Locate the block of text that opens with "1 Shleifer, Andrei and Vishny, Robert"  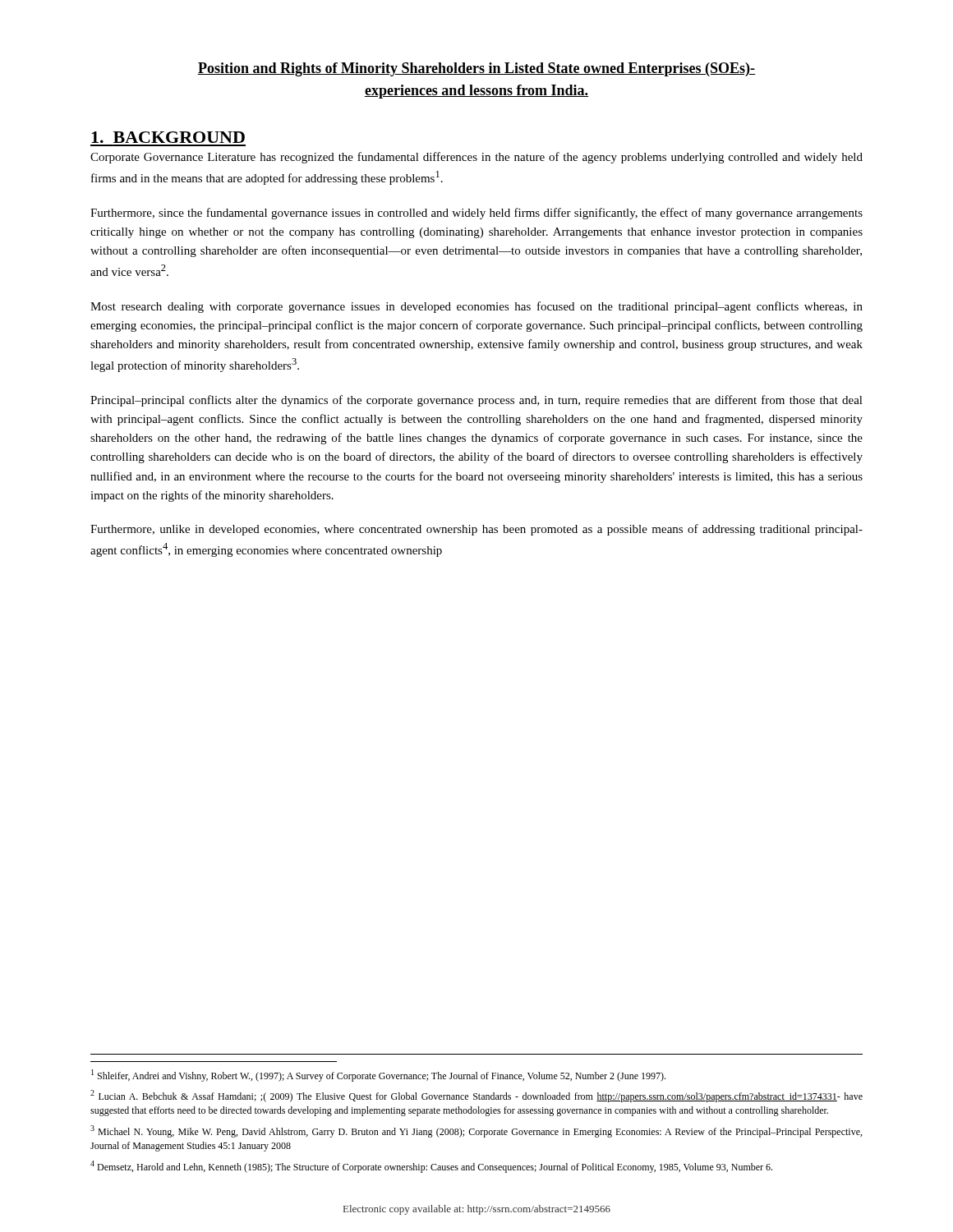378,1074
